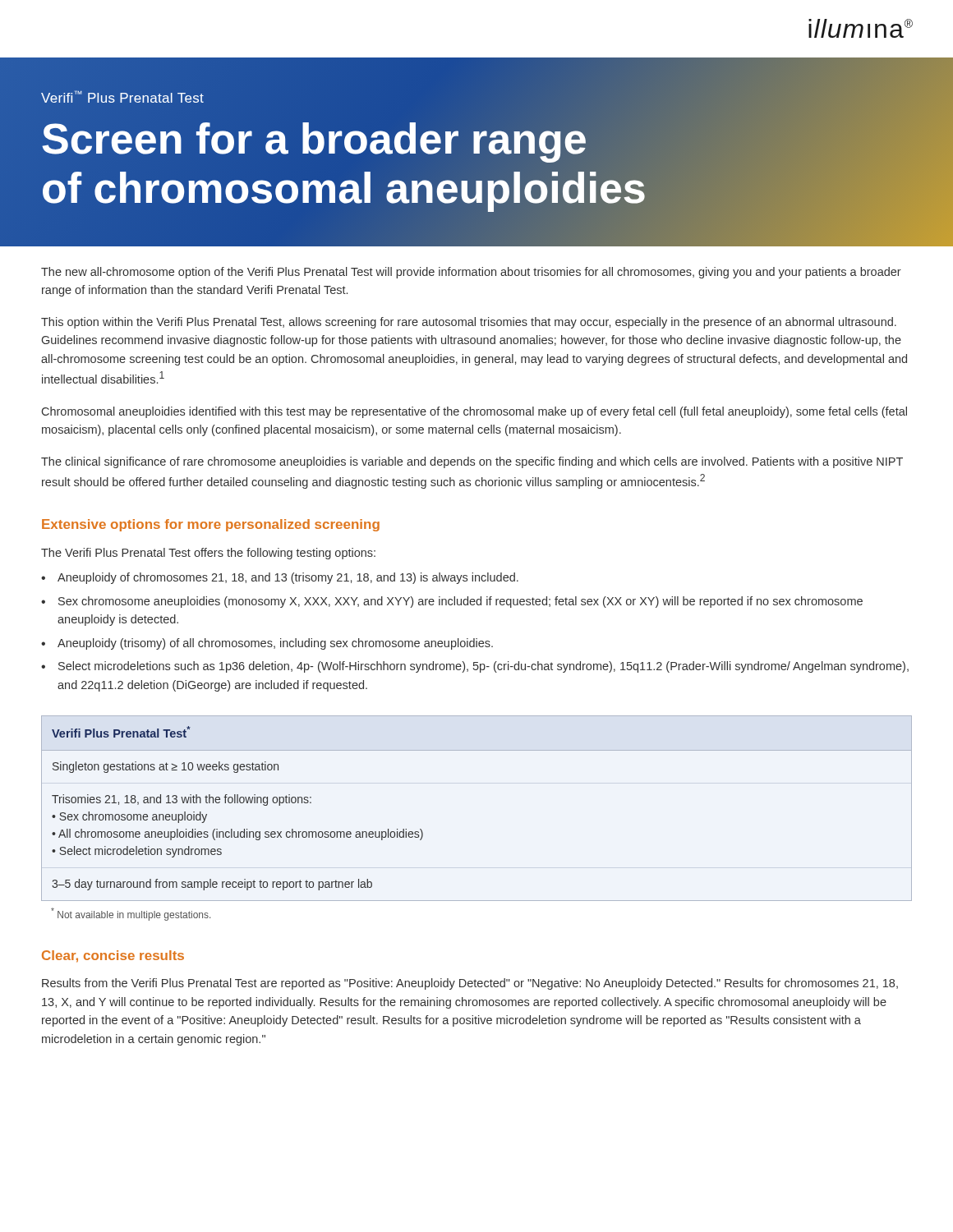The width and height of the screenshot is (953, 1232).
Task: Select the text block with the text "The Verifi Plus"
Action: point(209,553)
